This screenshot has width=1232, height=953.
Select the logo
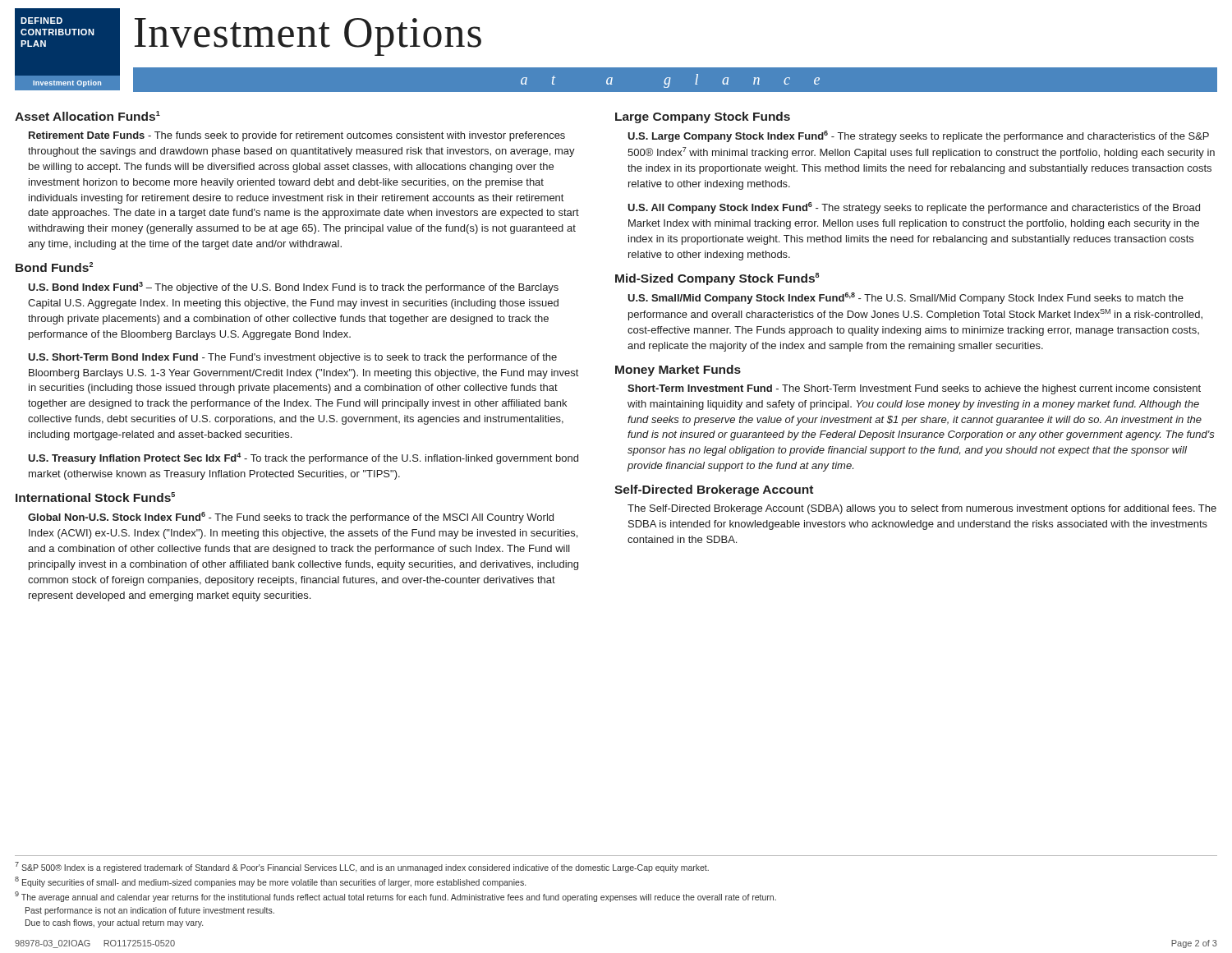click(67, 49)
